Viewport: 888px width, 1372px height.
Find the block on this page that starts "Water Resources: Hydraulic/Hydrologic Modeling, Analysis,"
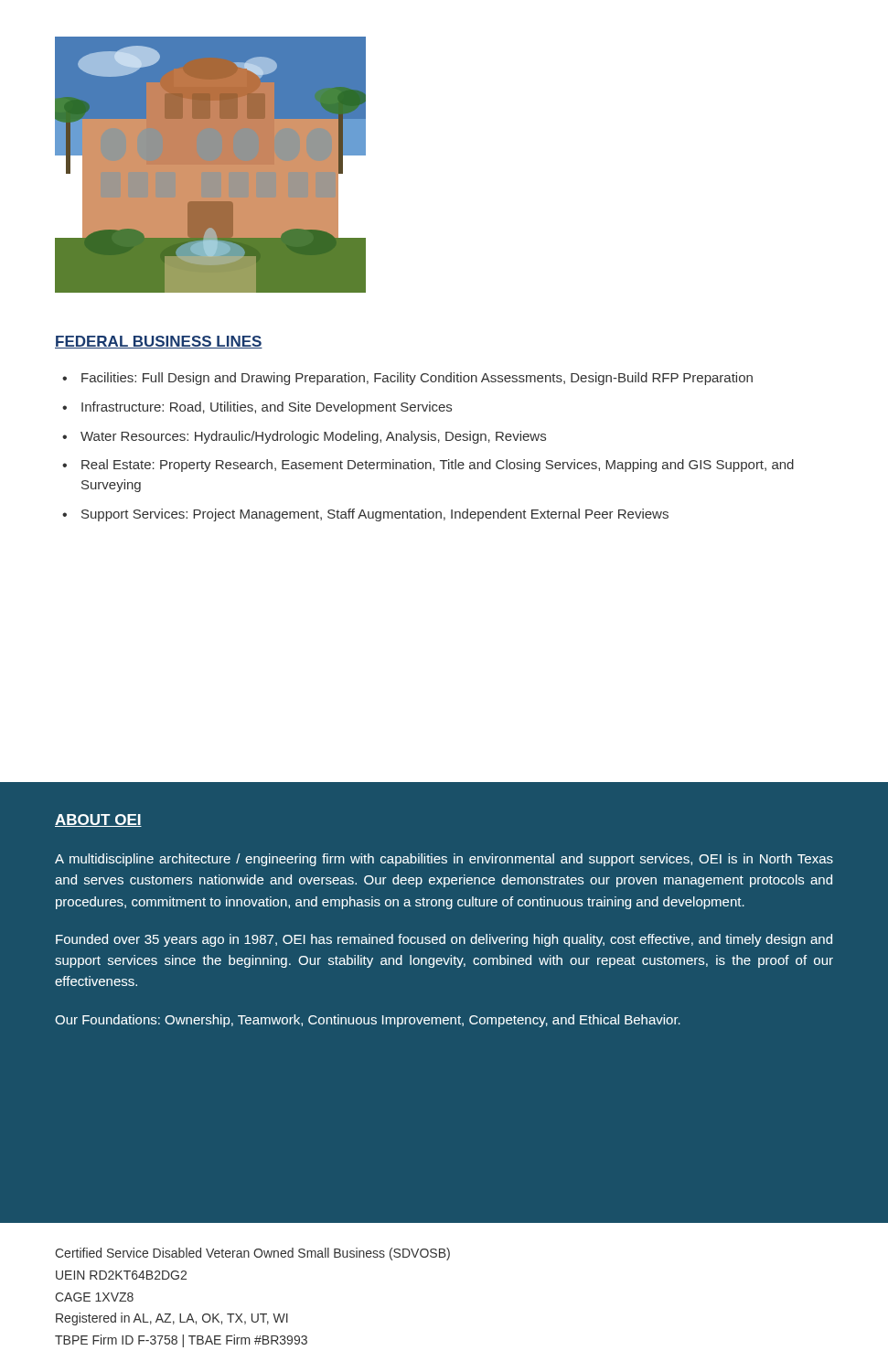[314, 435]
